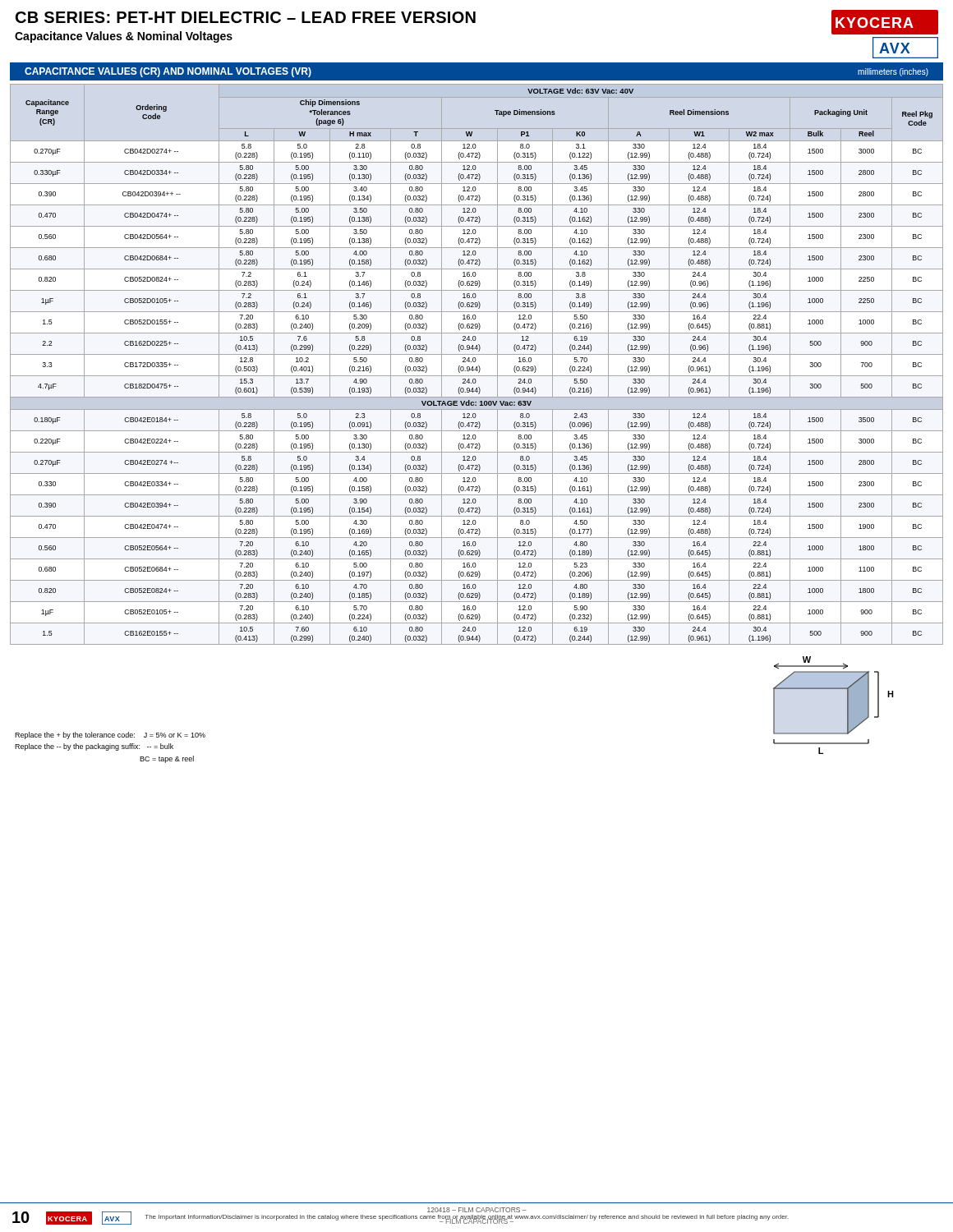953x1232 pixels.
Task: Point to the element starting "CB SERIES: PET-HT DIELECTRIC"
Action: tap(246, 26)
